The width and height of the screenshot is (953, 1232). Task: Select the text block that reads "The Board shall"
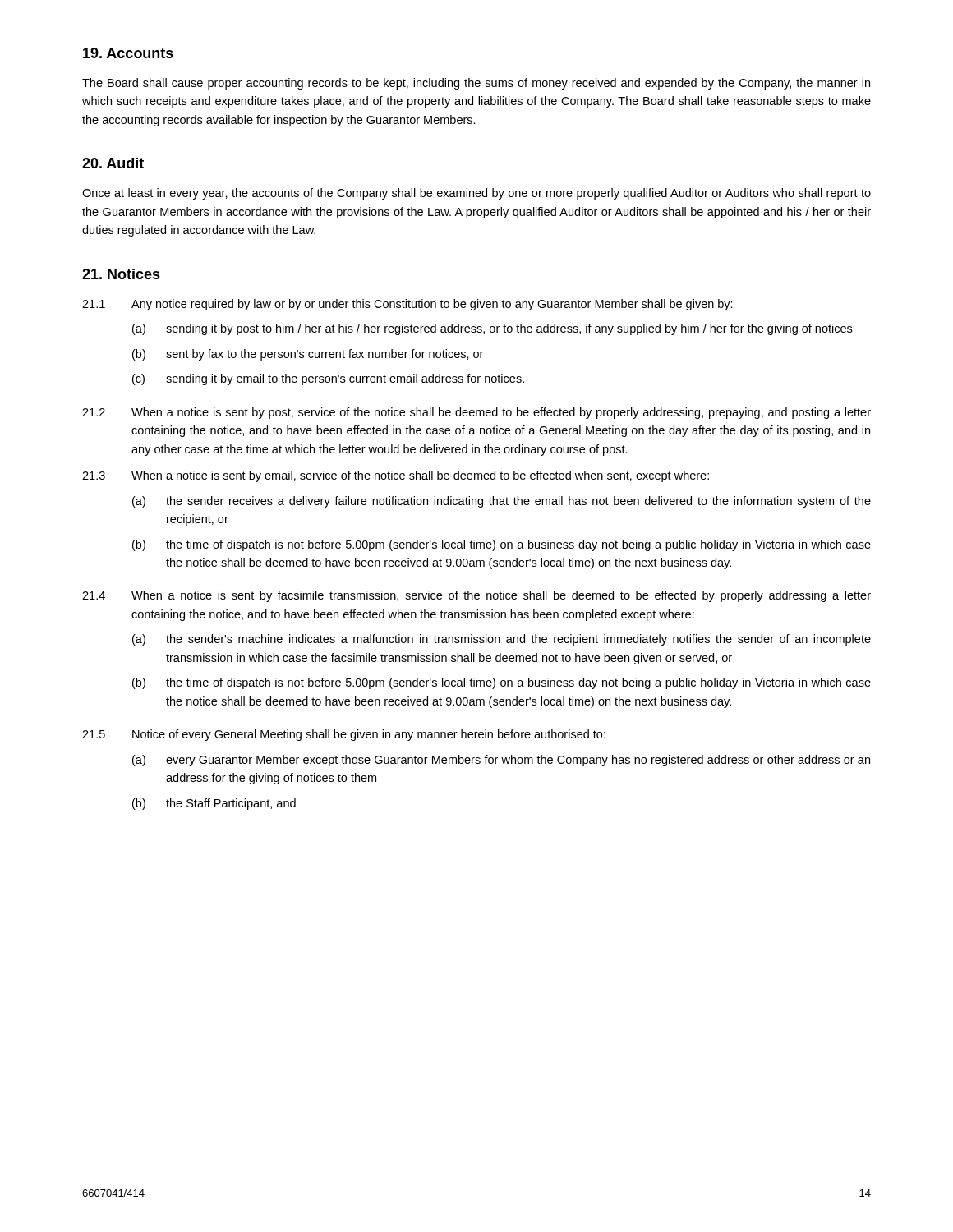[x=476, y=101]
